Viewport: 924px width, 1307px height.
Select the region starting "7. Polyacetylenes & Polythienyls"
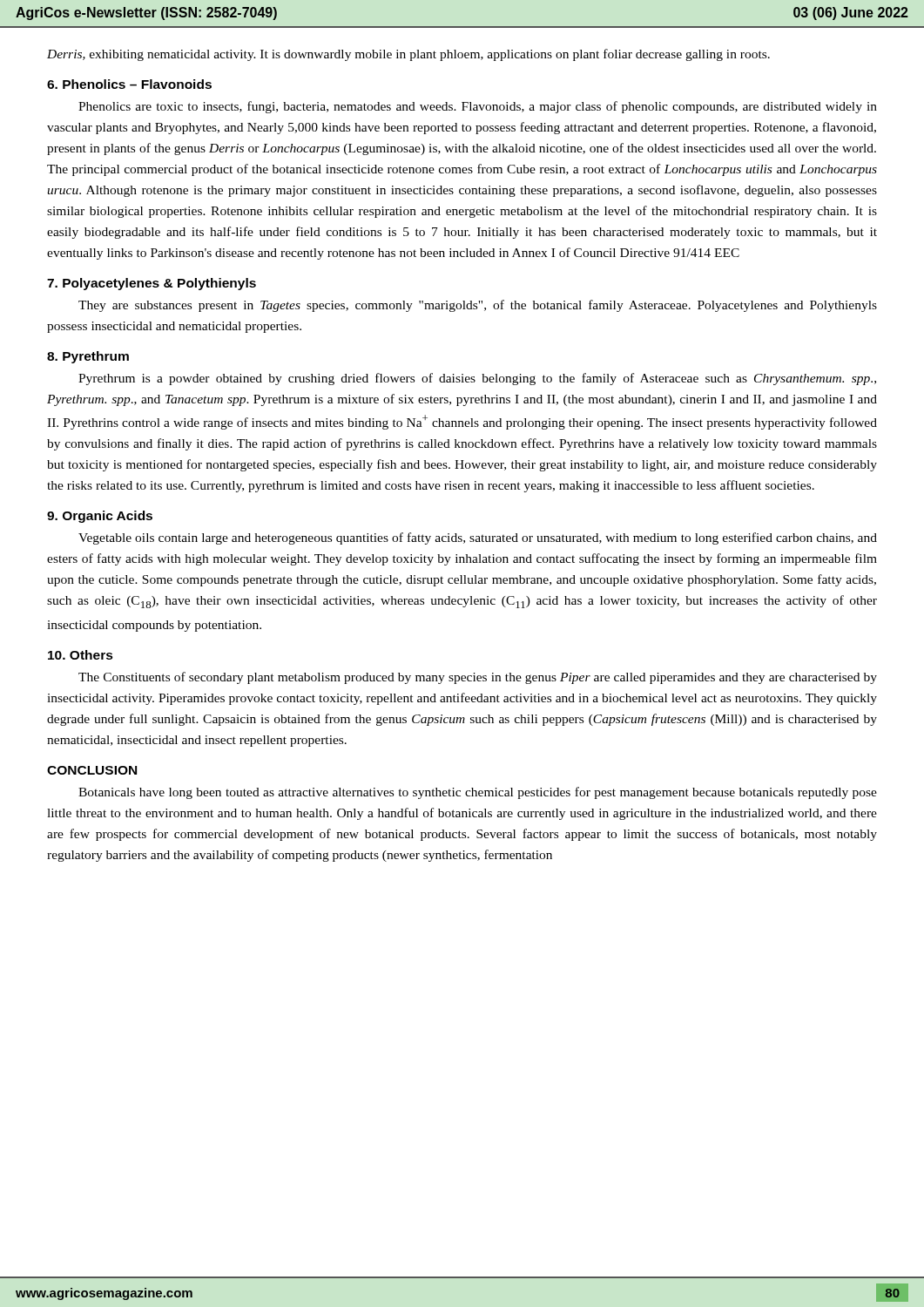[x=152, y=283]
